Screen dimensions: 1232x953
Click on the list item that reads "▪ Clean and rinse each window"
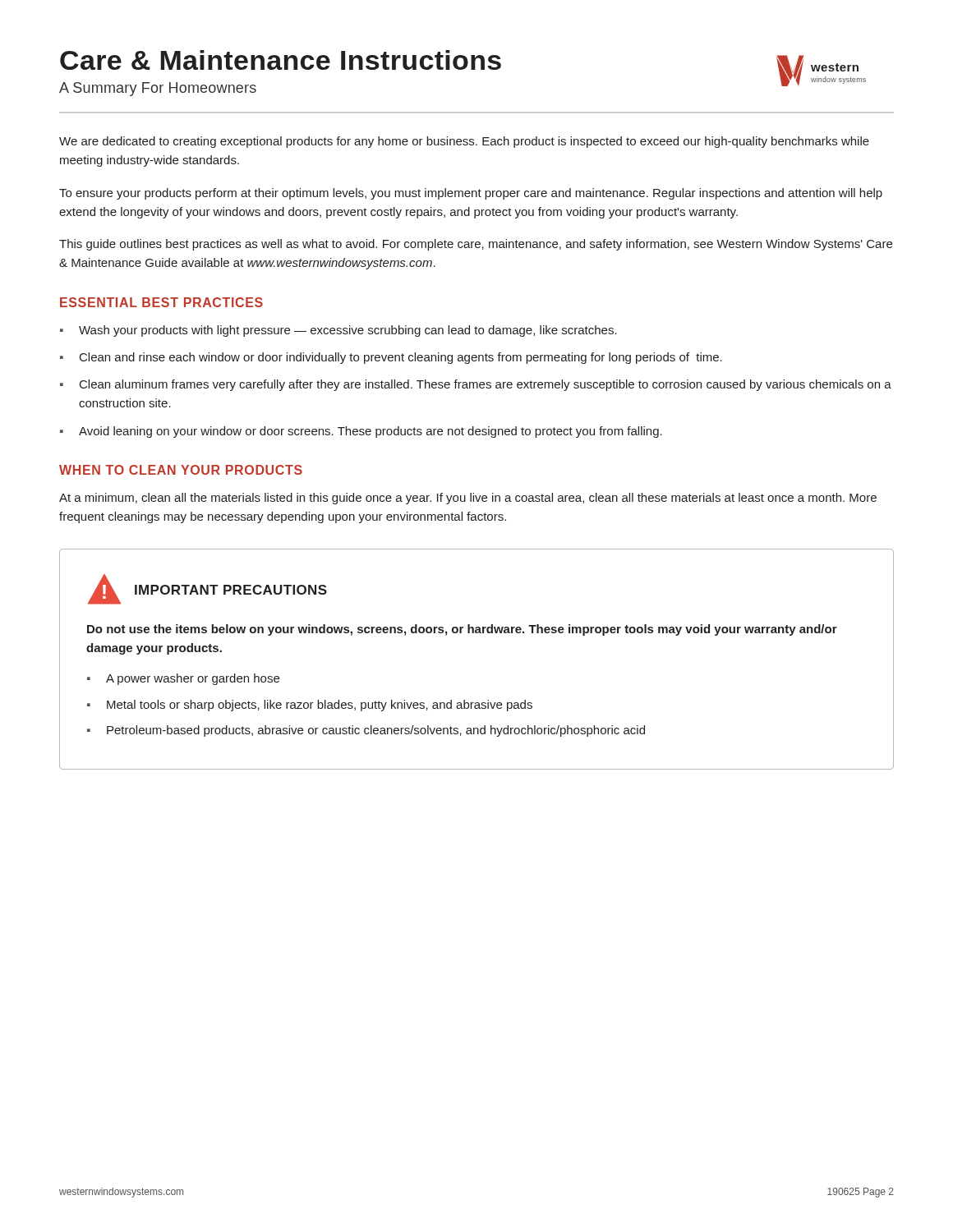click(391, 357)
